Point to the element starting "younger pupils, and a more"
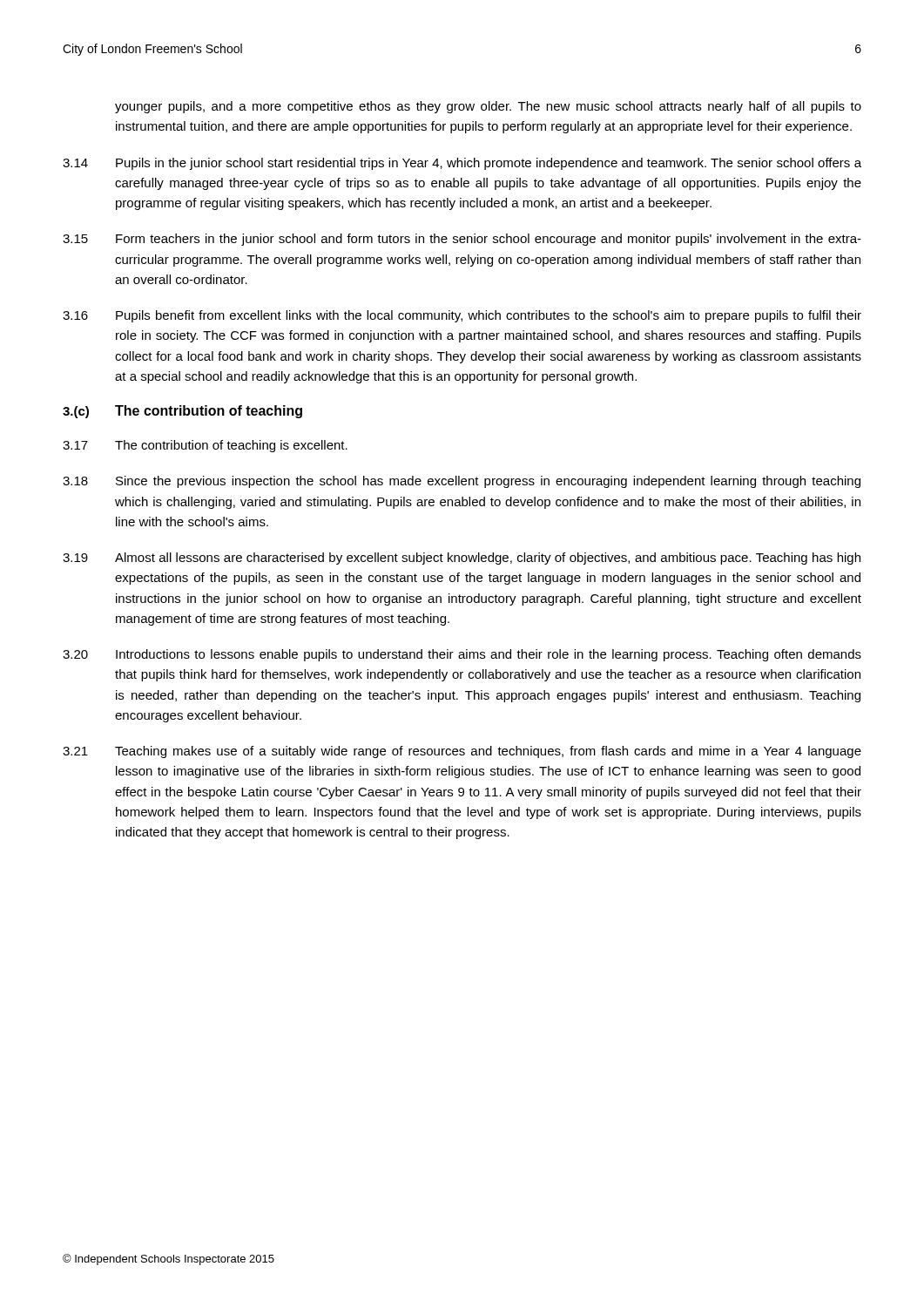924x1307 pixels. coord(488,116)
